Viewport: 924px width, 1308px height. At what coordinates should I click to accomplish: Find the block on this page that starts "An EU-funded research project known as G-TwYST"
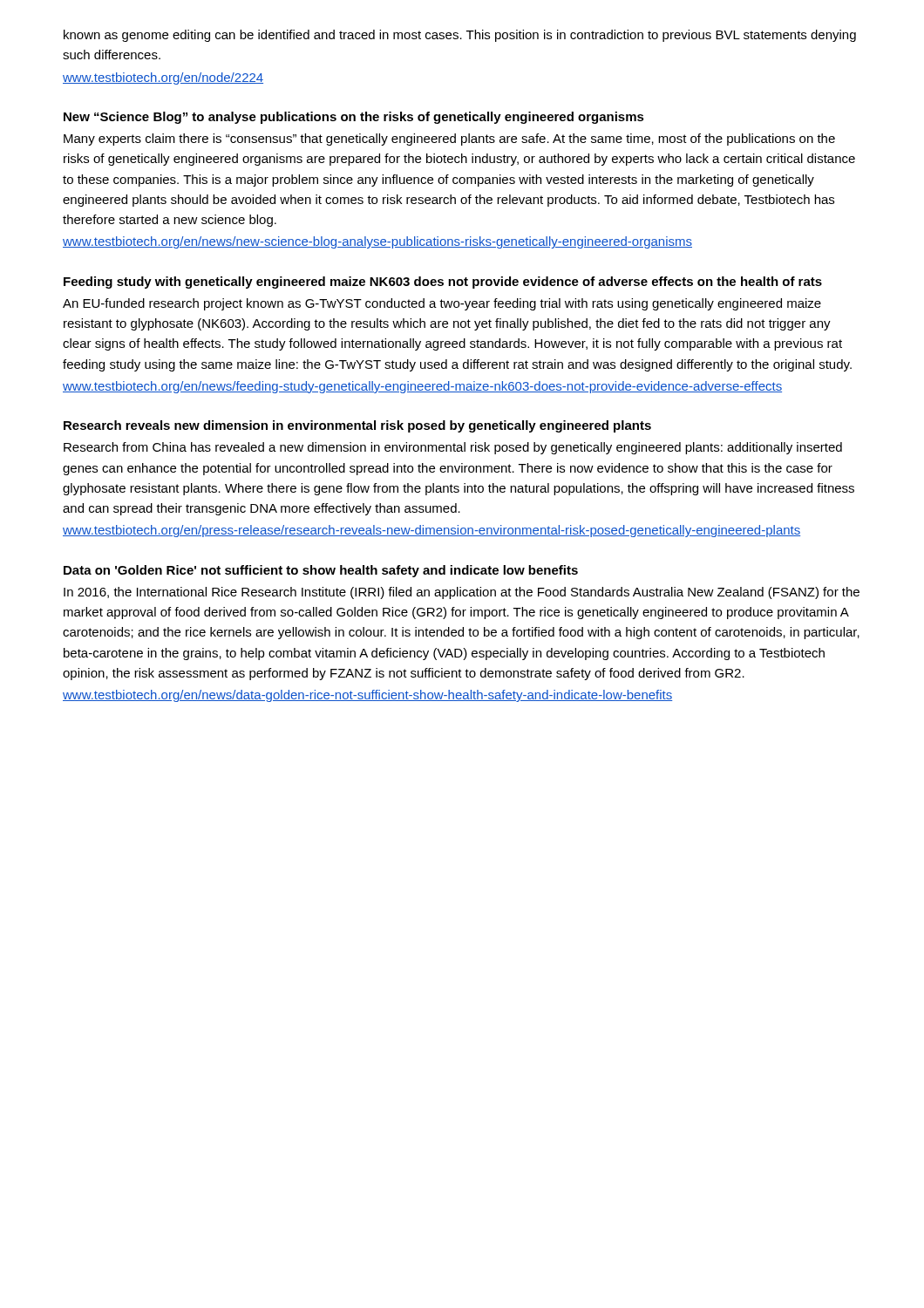(x=458, y=333)
